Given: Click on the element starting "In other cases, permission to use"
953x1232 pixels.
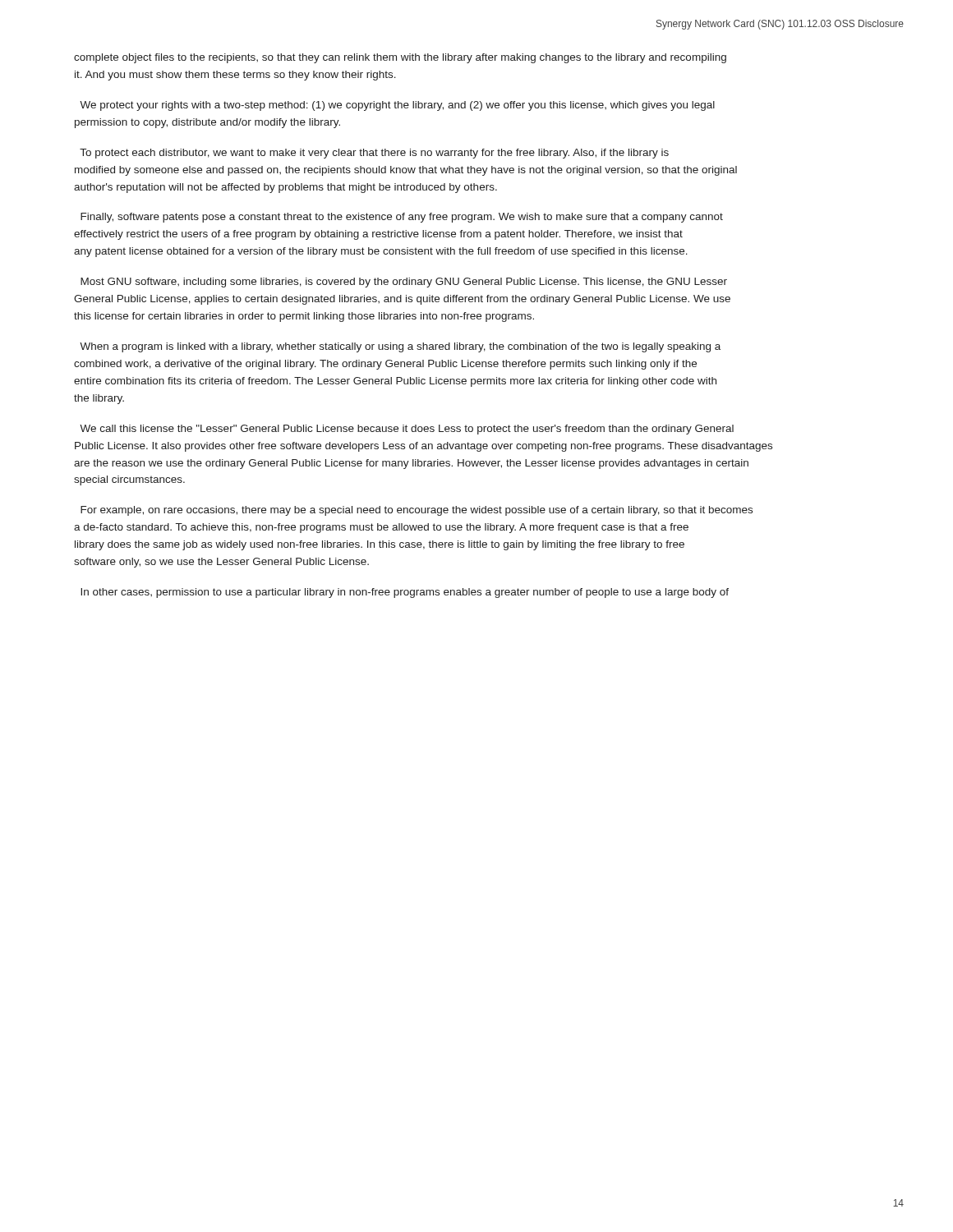Looking at the screenshot, I should [x=401, y=592].
